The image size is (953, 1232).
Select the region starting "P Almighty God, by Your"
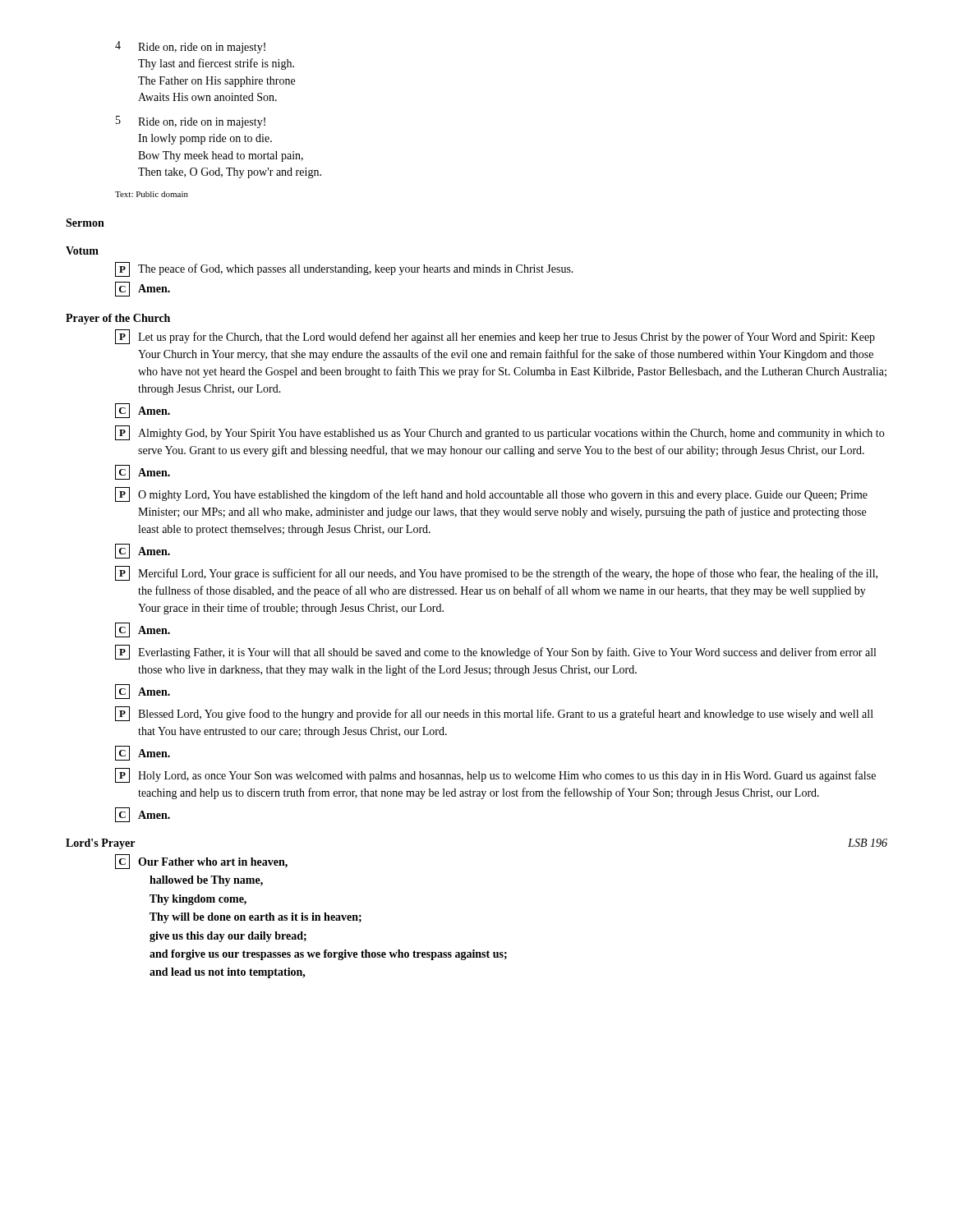pyautogui.click(x=501, y=442)
